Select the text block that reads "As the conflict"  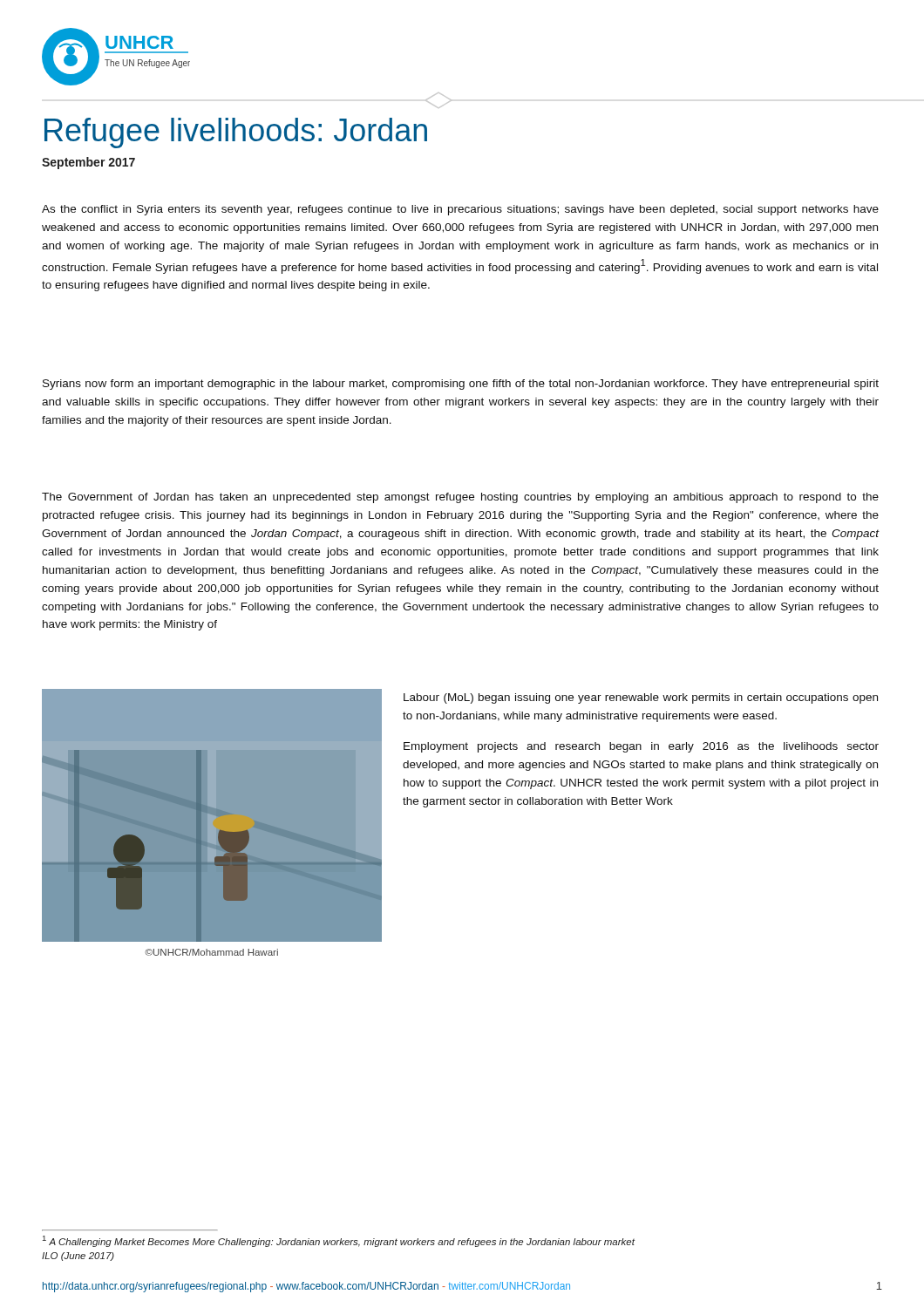click(460, 247)
